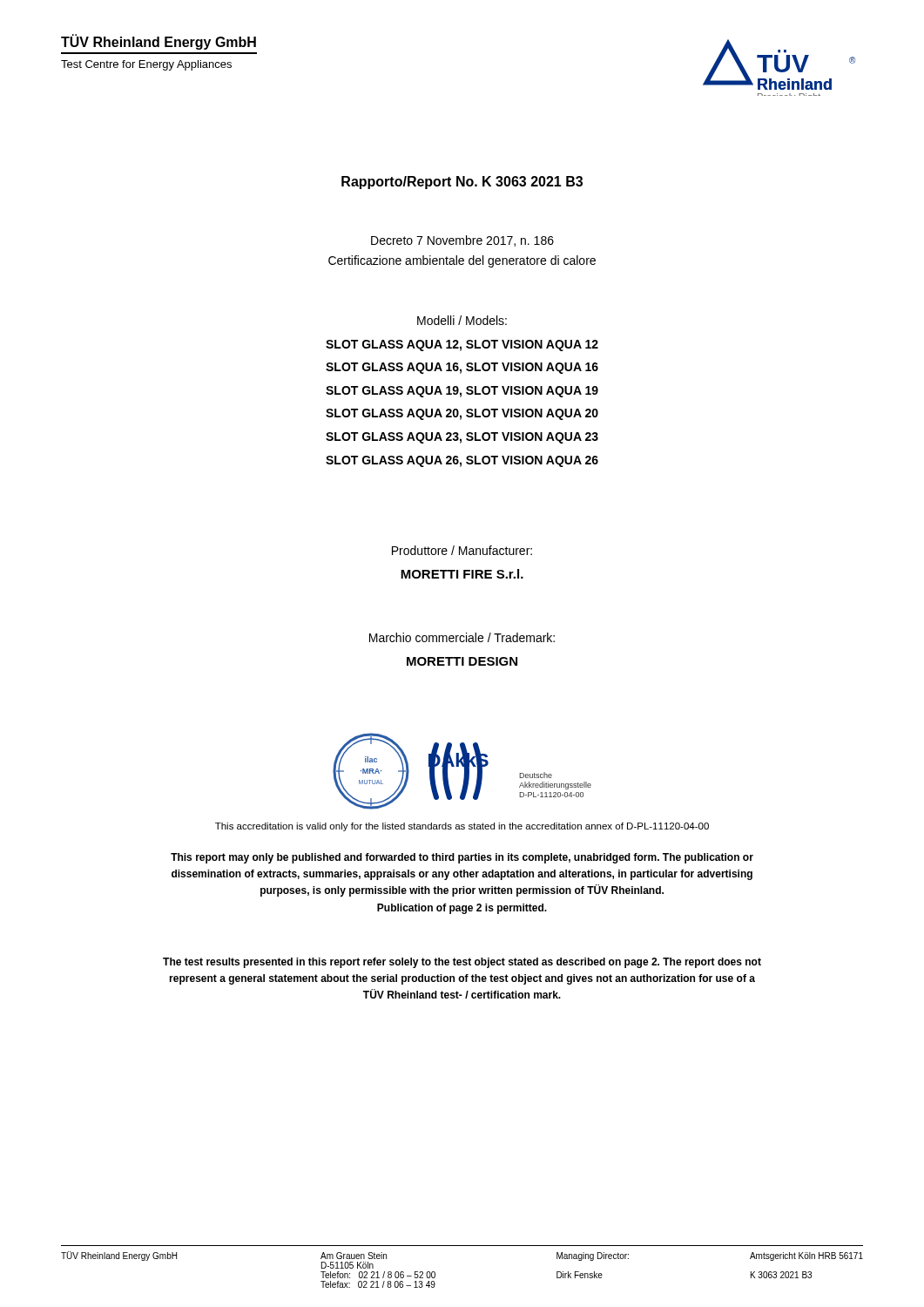This screenshot has height=1307, width=924.
Task: Select the text block that reads "The test results presented in this report refer"
Action: (462, 979)
